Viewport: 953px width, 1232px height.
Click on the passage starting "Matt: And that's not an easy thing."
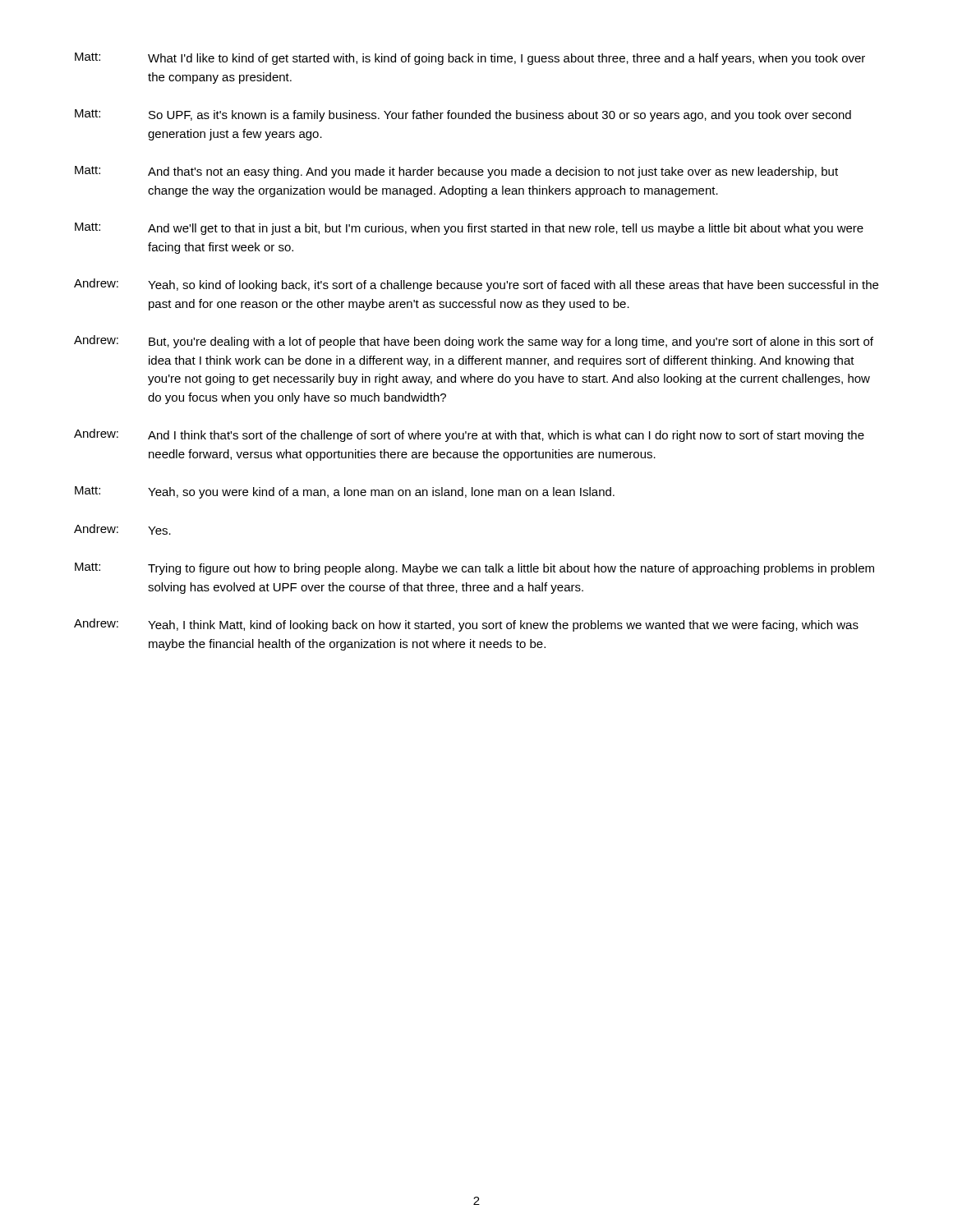[x=476, y=181]
